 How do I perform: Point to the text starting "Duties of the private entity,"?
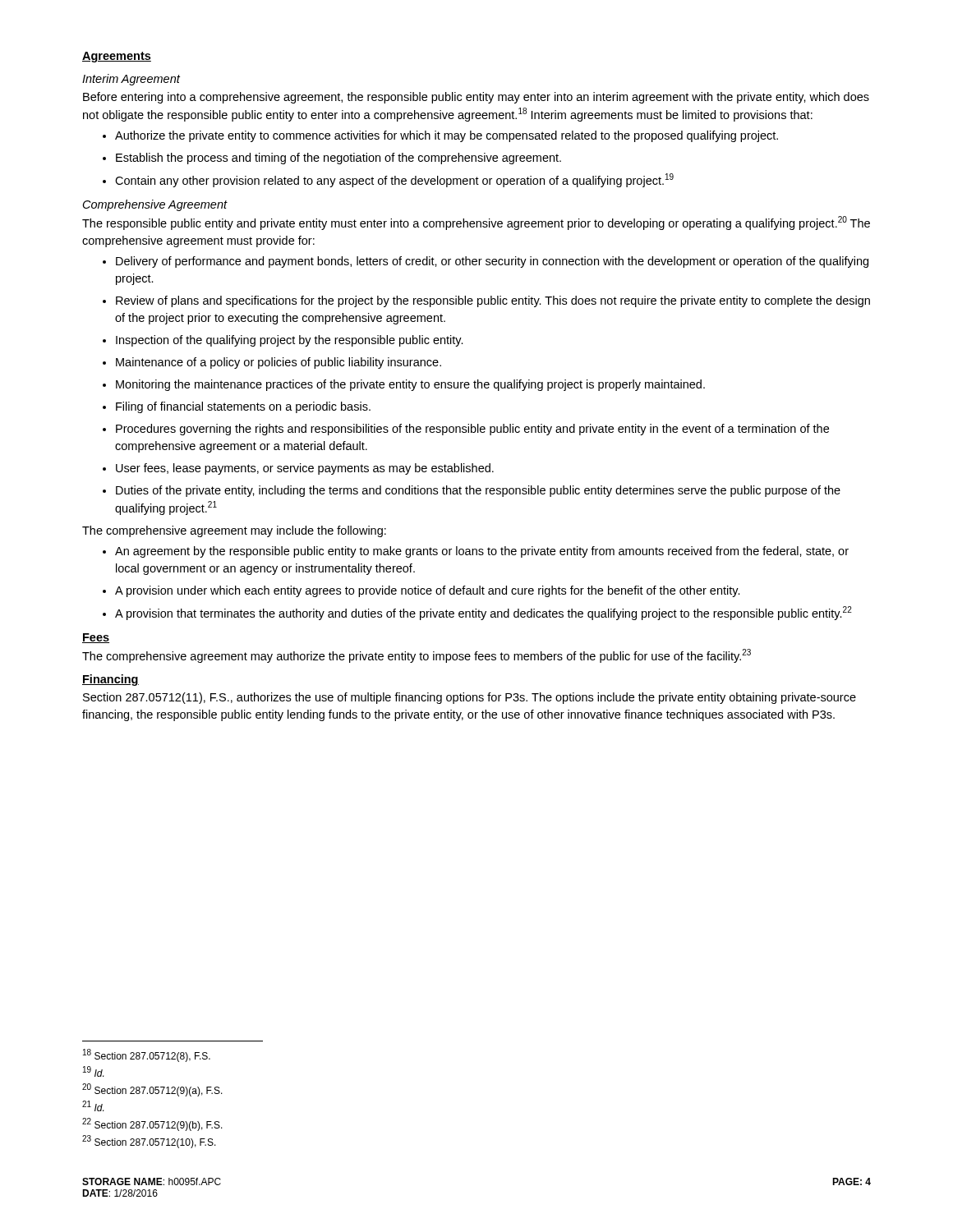(478, 499)
